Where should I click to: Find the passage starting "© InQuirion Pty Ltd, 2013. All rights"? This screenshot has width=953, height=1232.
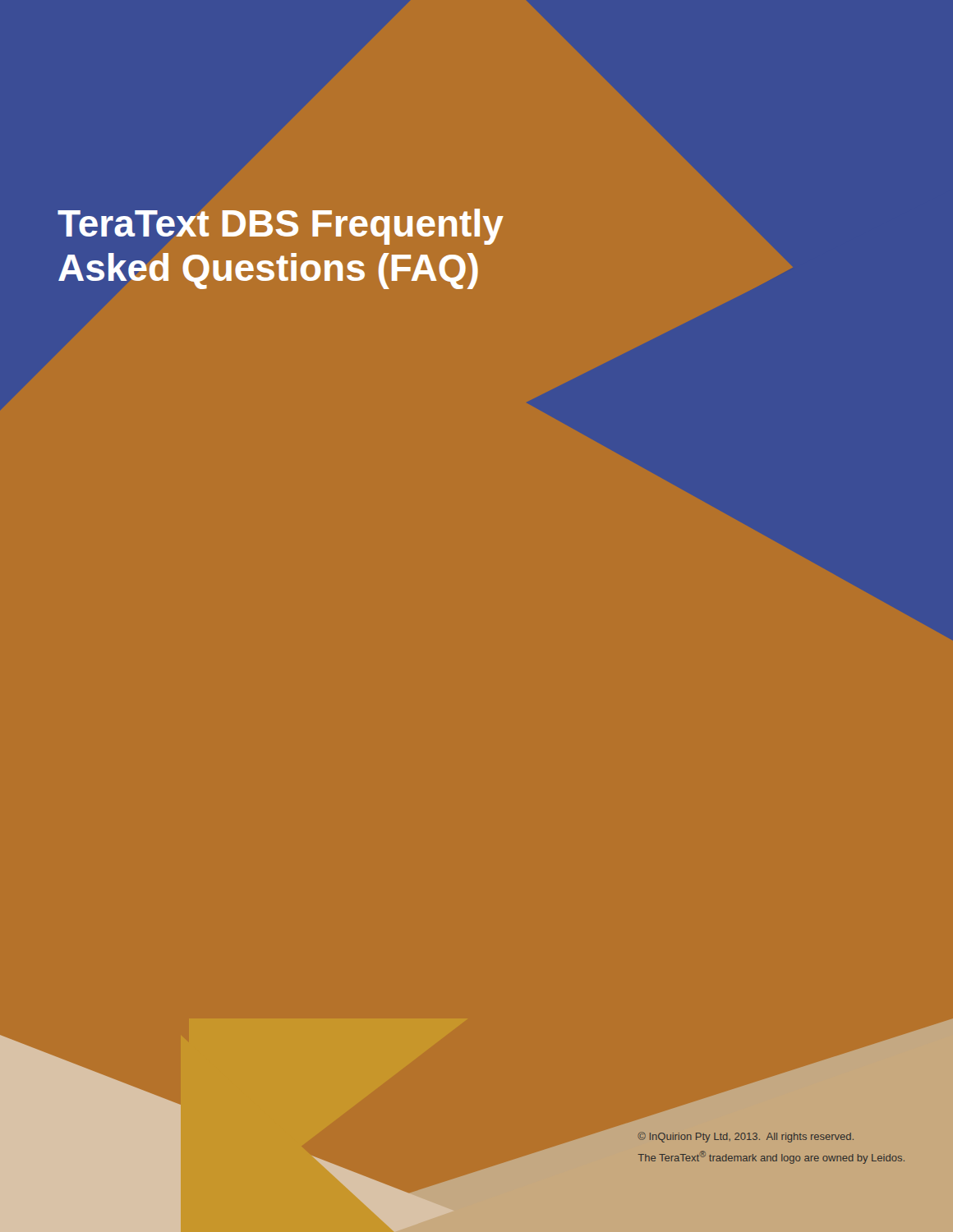point(772,1147)
